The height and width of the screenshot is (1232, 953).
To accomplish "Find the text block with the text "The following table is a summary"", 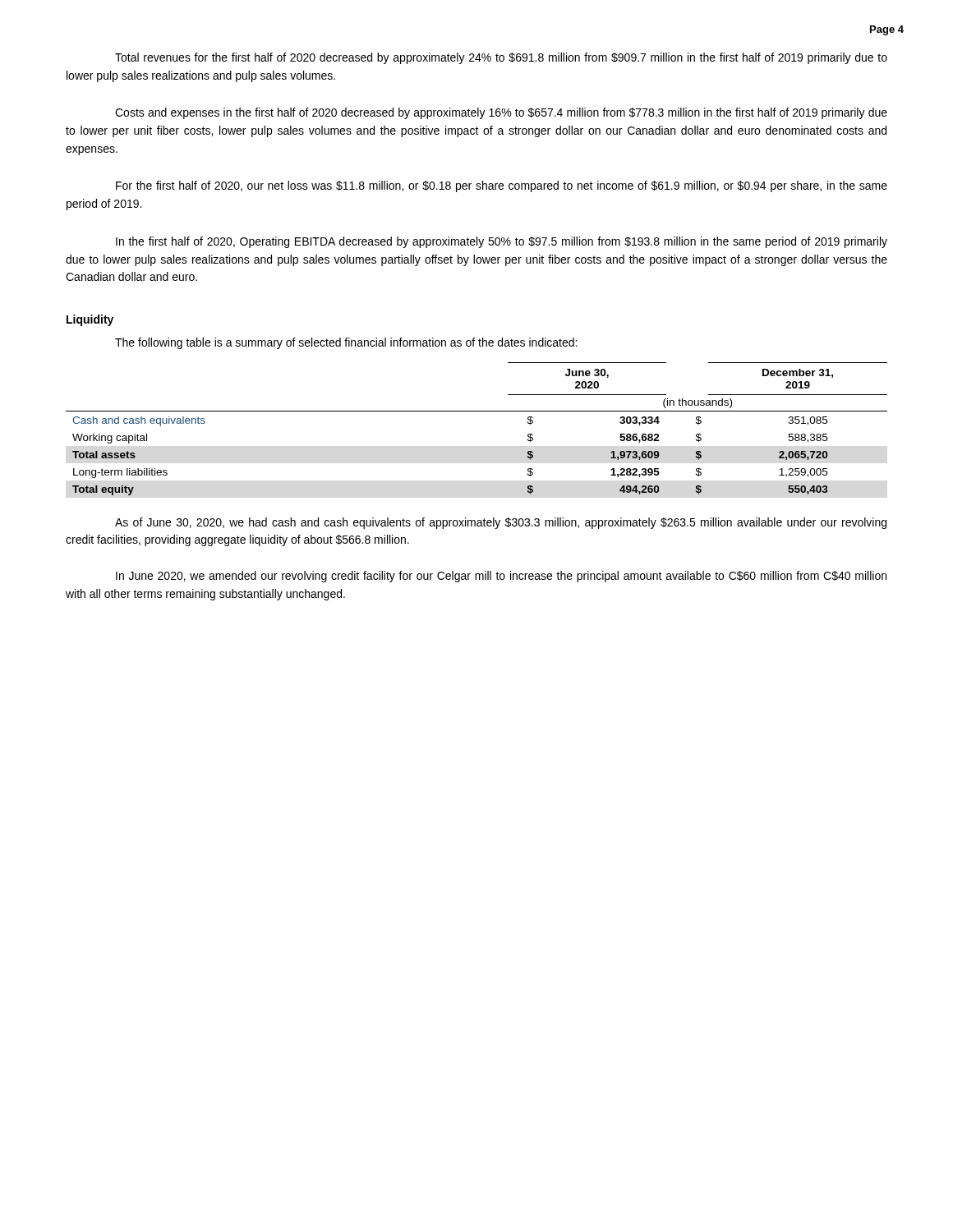I will click(346, 342).
